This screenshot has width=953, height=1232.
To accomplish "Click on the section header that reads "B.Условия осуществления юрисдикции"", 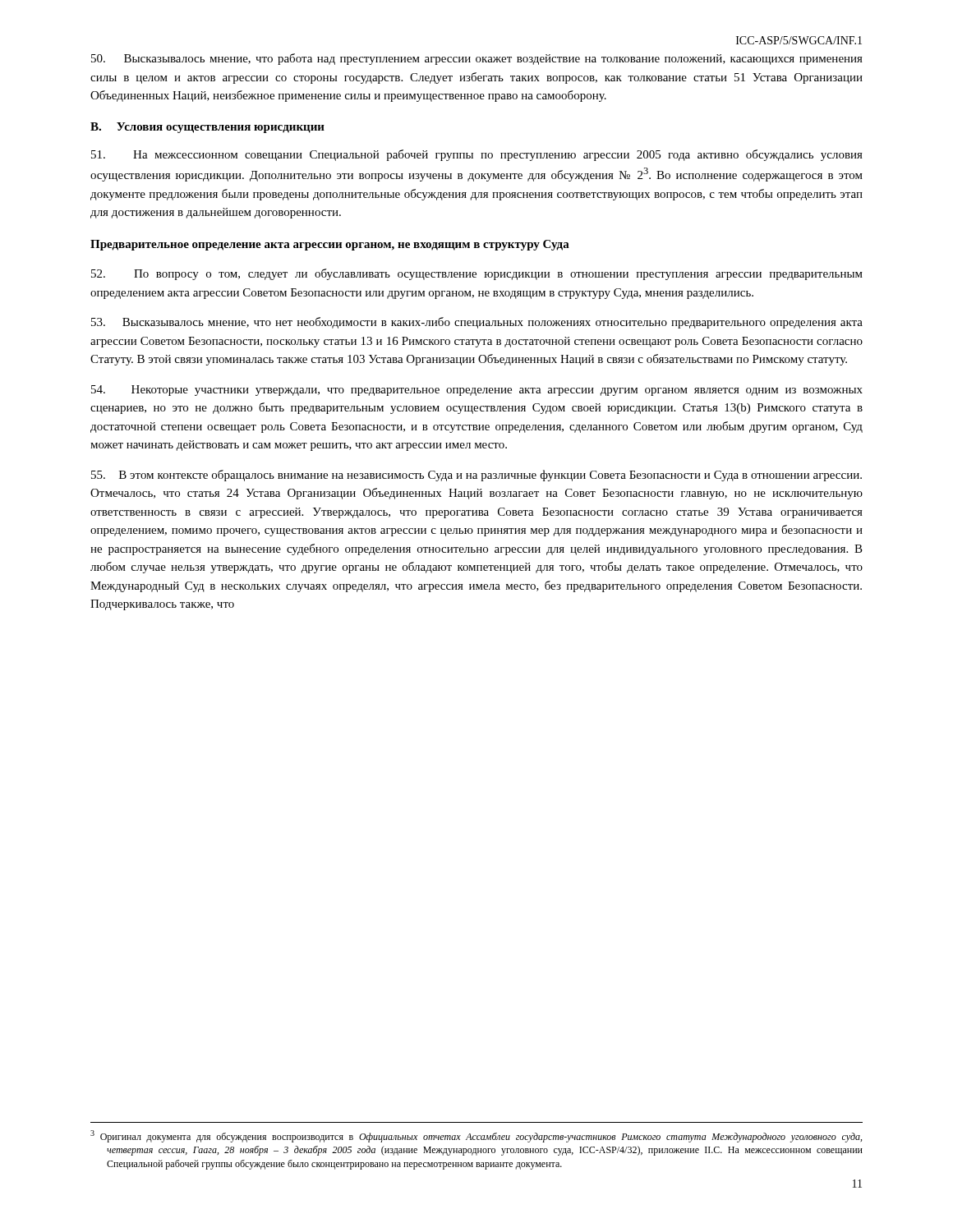I will [207, 126].
